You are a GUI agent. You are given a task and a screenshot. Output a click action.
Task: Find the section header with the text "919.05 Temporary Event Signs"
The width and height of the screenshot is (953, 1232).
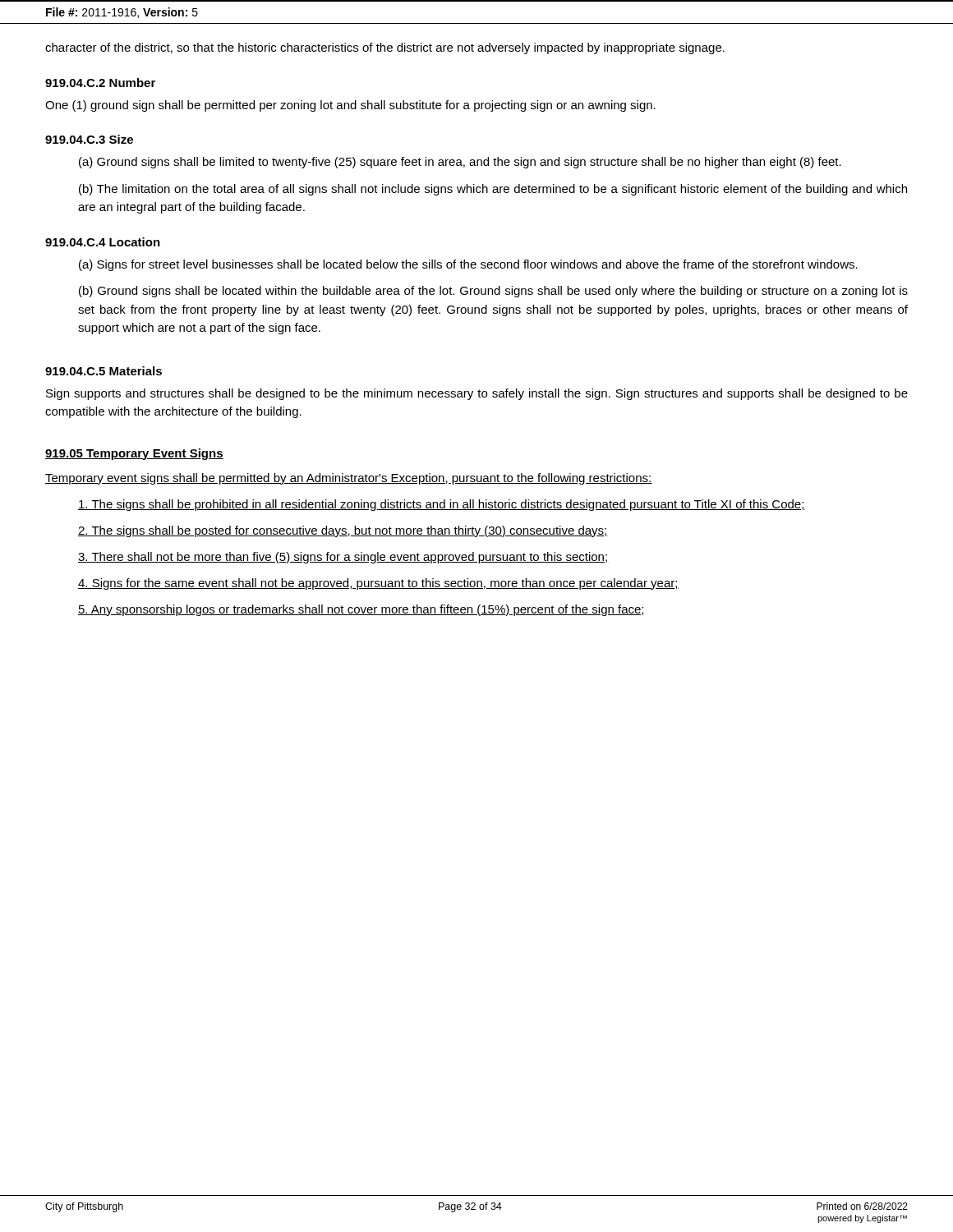134,453
